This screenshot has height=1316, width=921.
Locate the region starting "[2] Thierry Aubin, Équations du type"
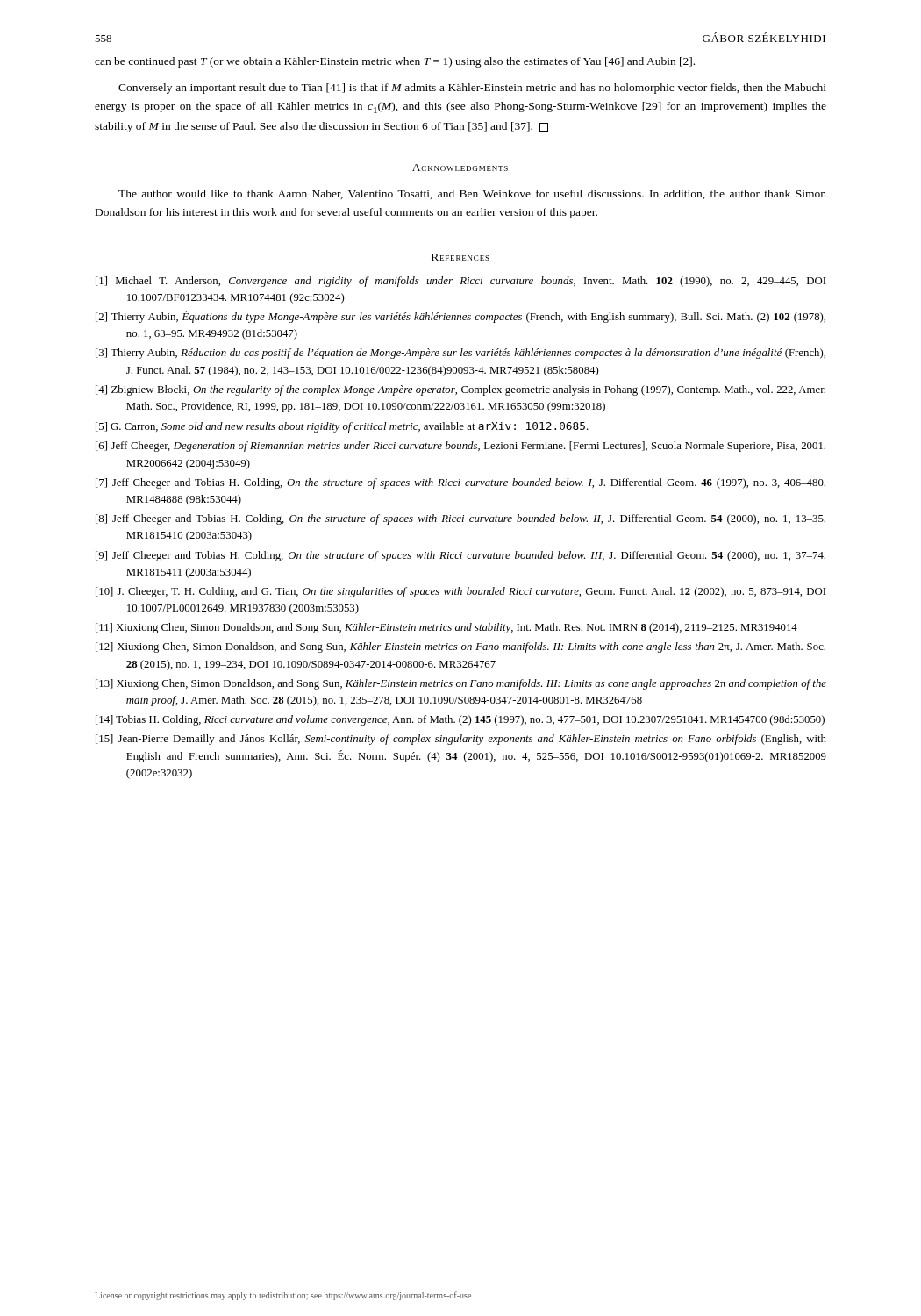coord(460,325)
